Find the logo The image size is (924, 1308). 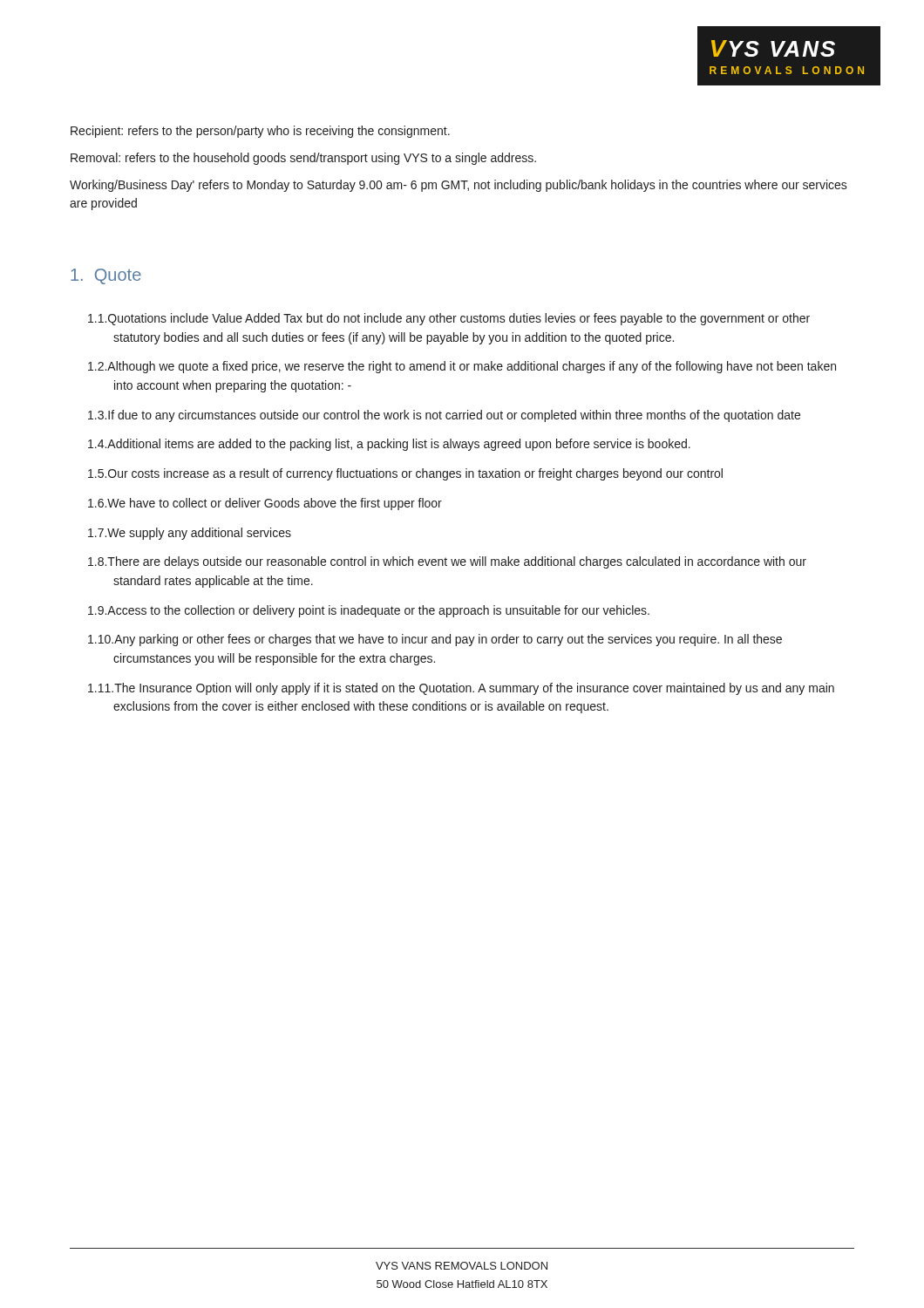(x=789, y=56)
